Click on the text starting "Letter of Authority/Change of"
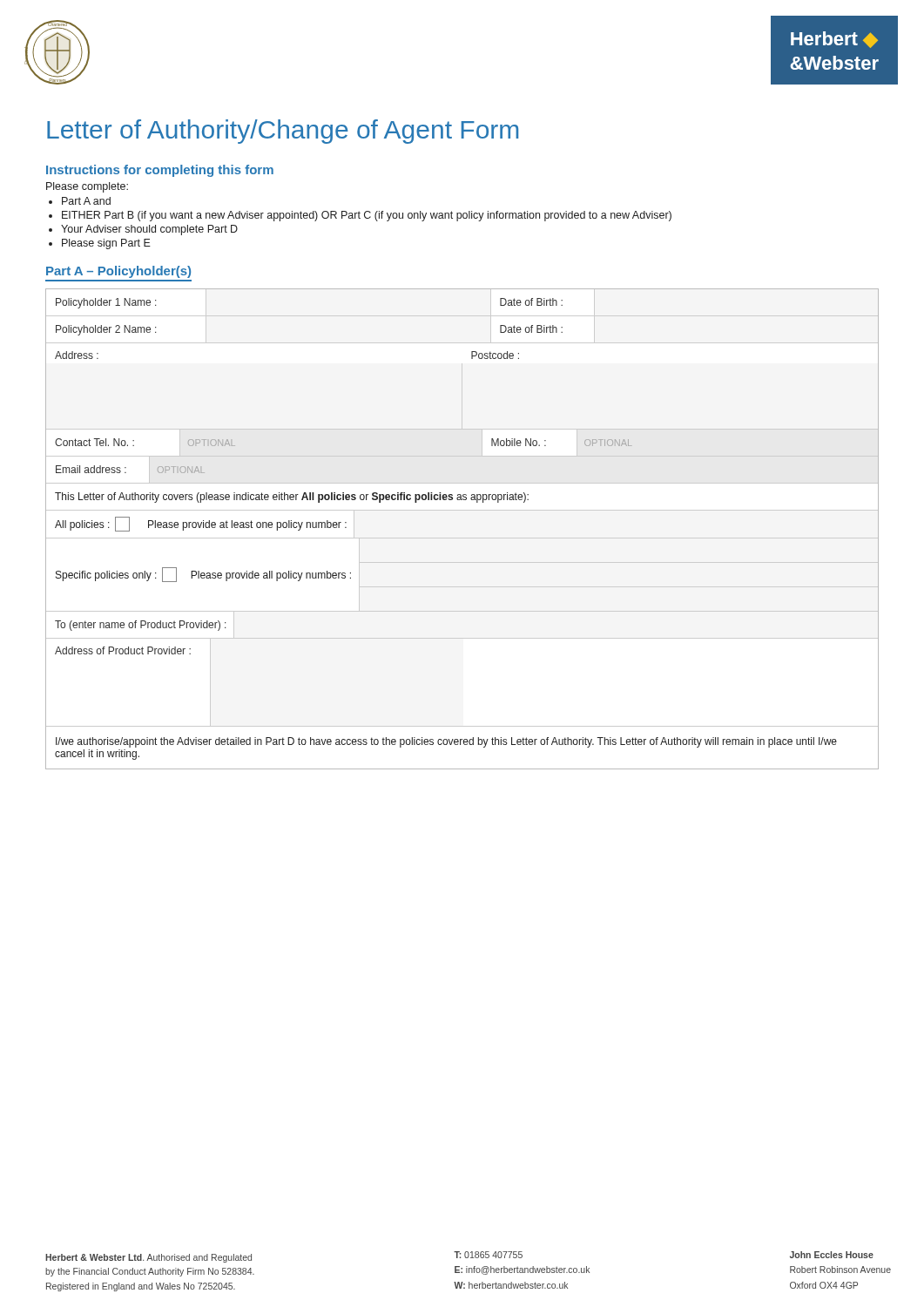 point(283,129)
